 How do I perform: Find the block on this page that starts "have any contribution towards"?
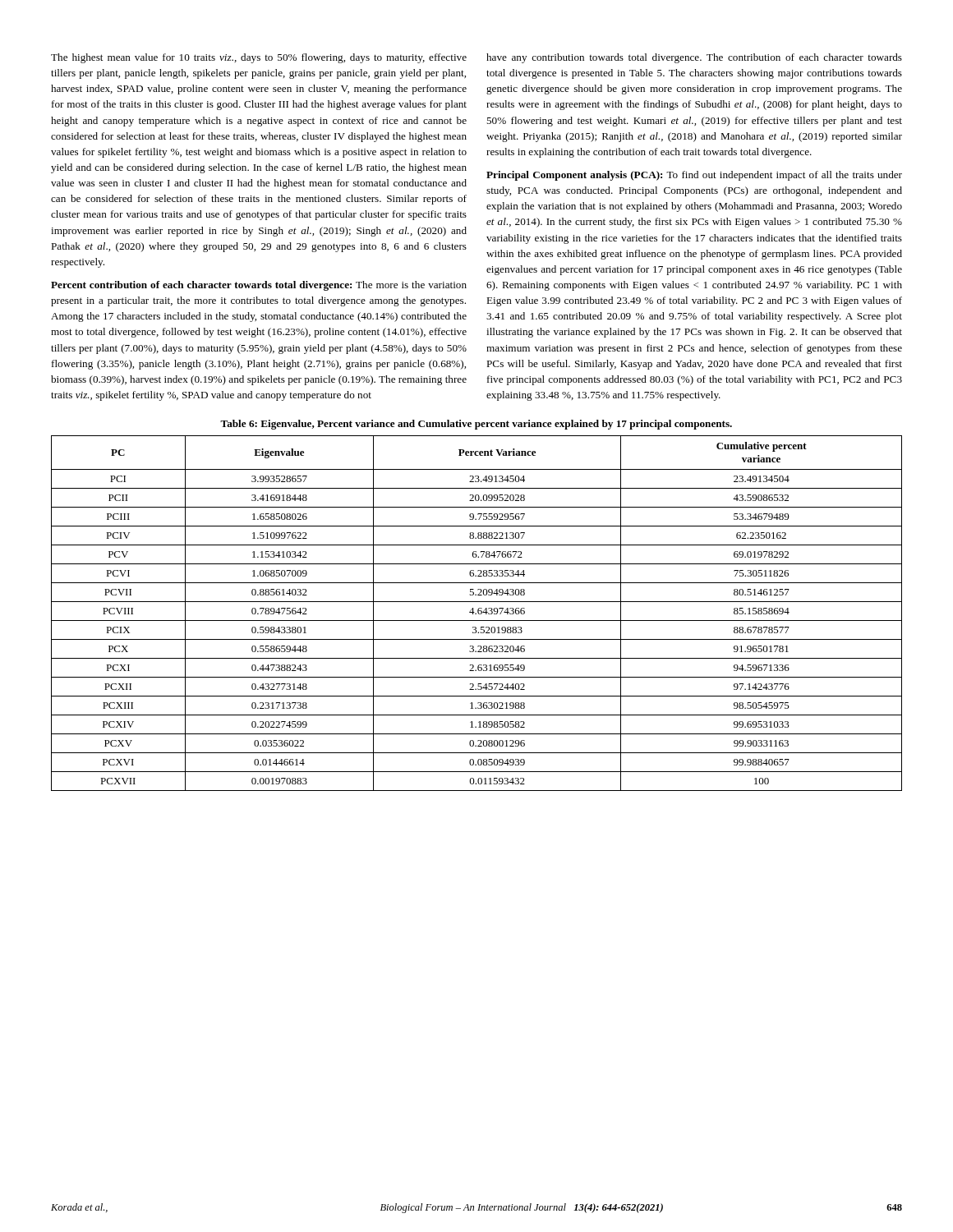coord(694,226)
